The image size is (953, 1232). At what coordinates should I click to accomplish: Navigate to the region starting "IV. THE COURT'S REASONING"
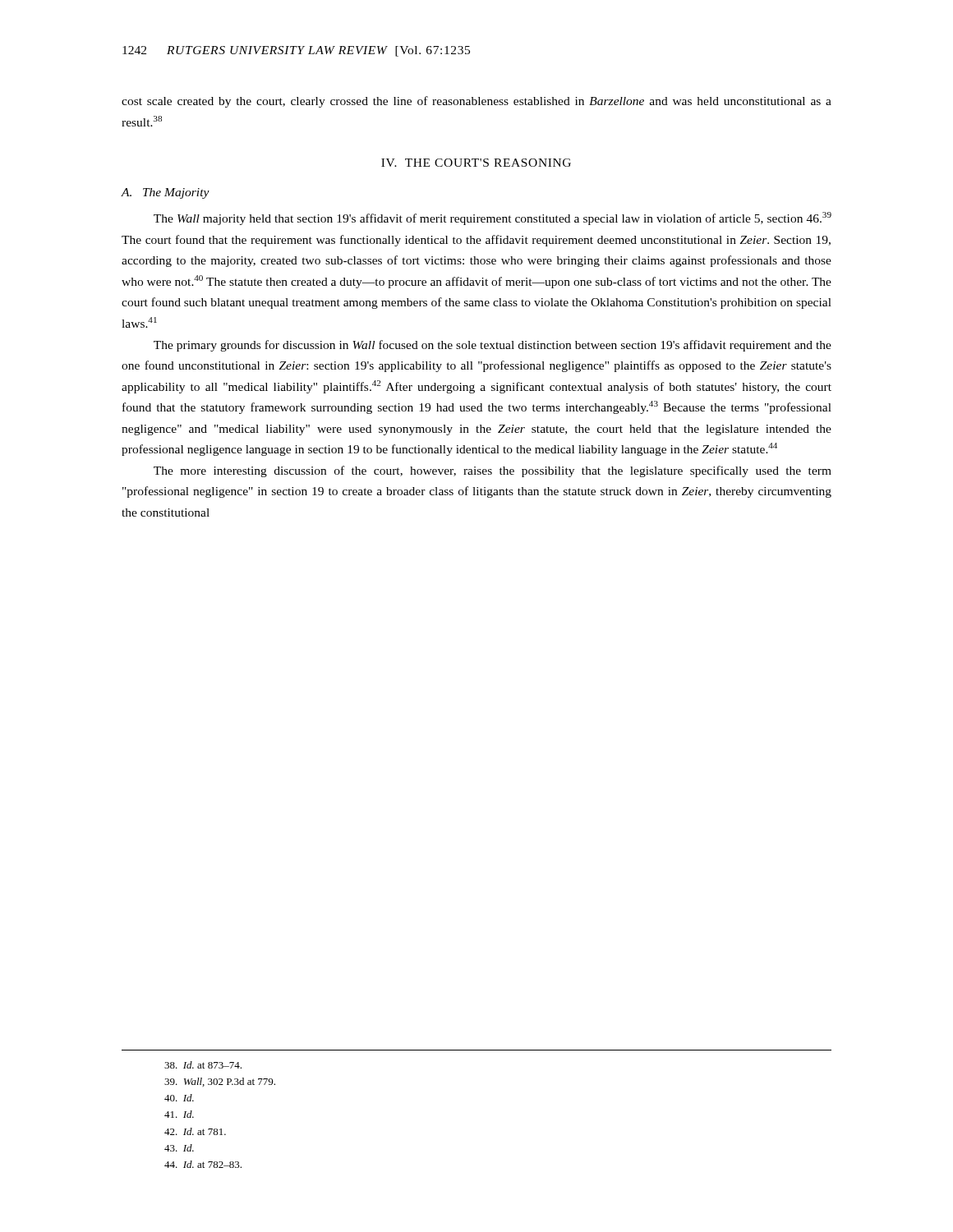476,162
